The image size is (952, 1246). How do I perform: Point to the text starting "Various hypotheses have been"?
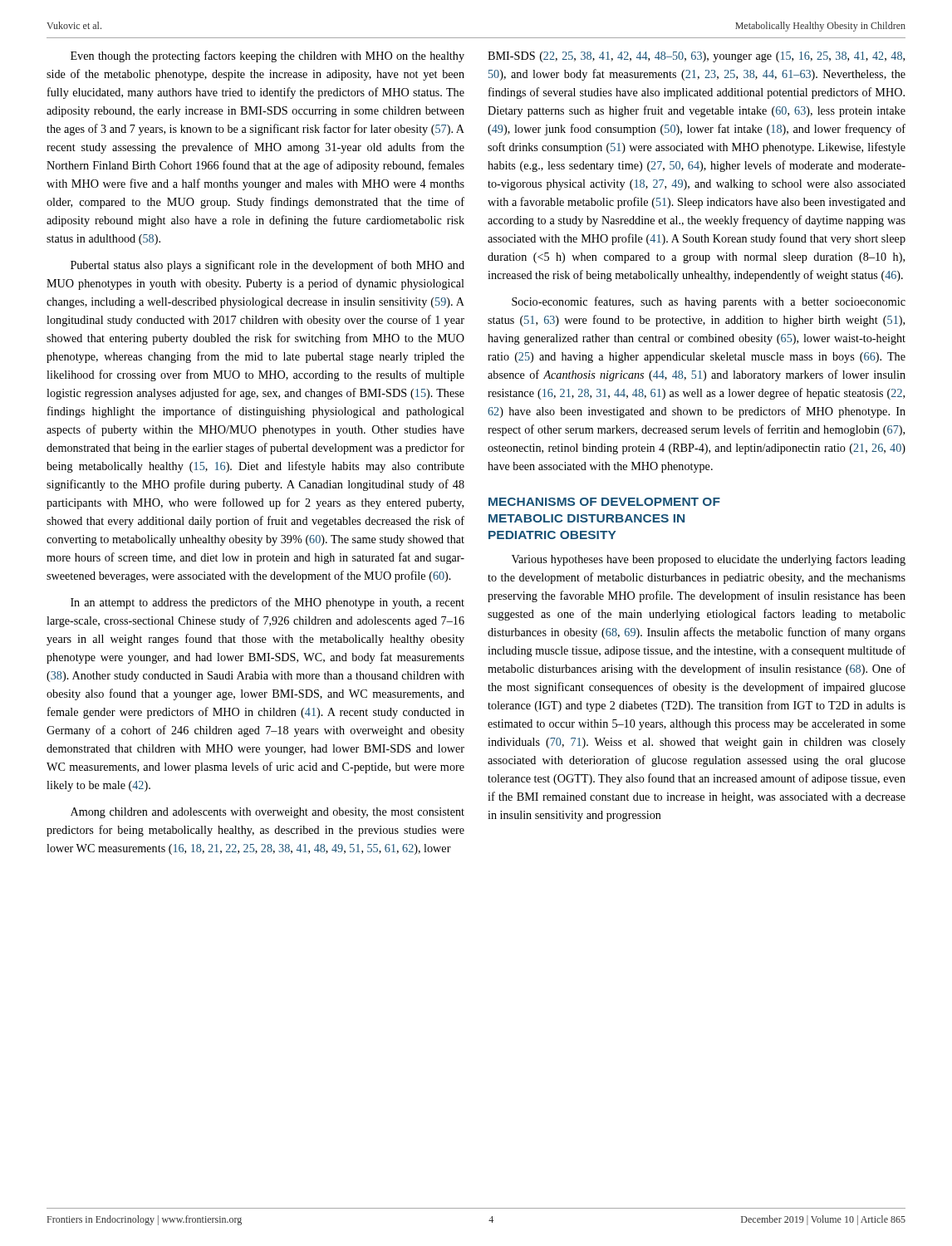(x=697, y=687)
